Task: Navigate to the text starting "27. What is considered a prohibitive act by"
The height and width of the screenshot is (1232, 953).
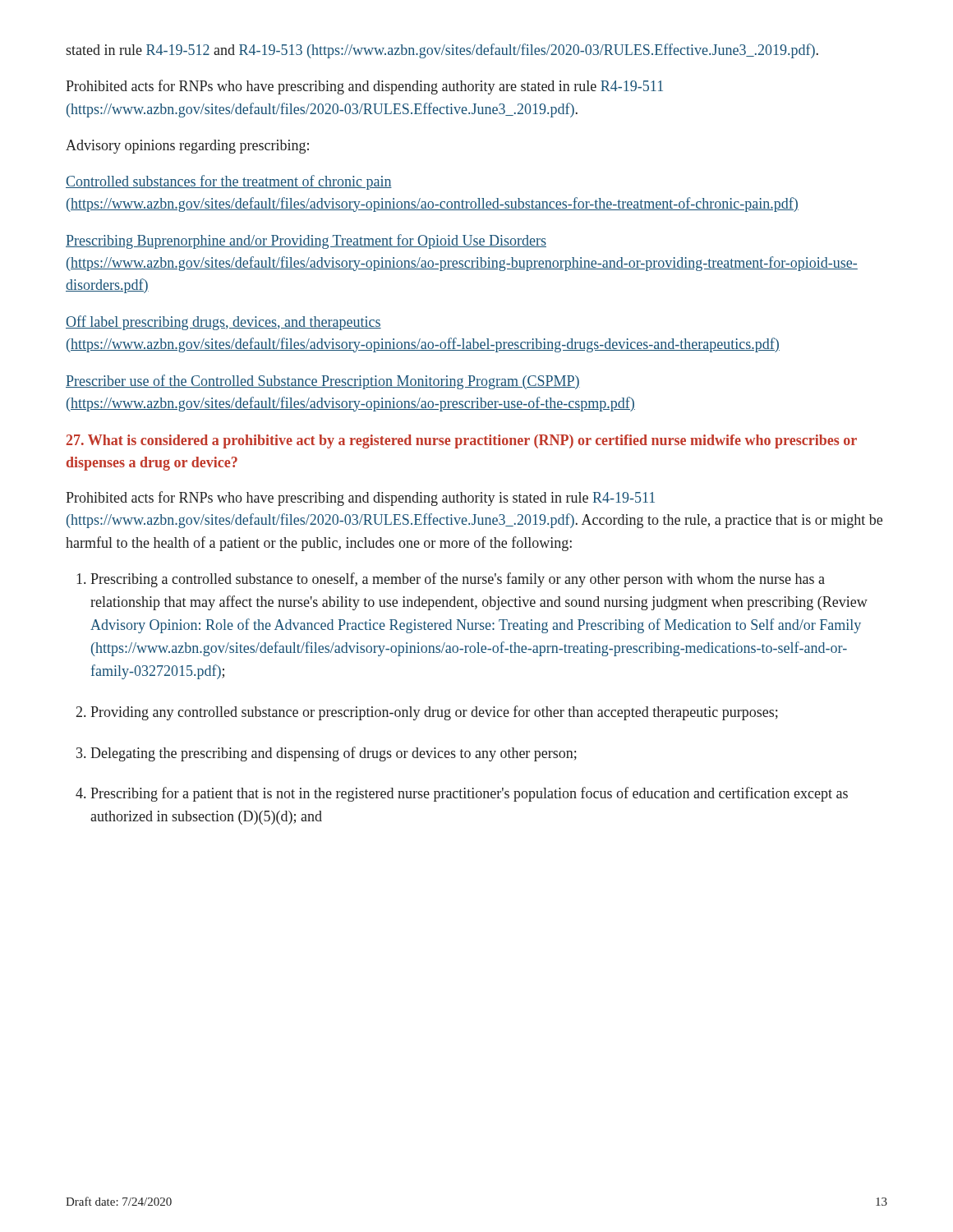Action: pos(476,451)
